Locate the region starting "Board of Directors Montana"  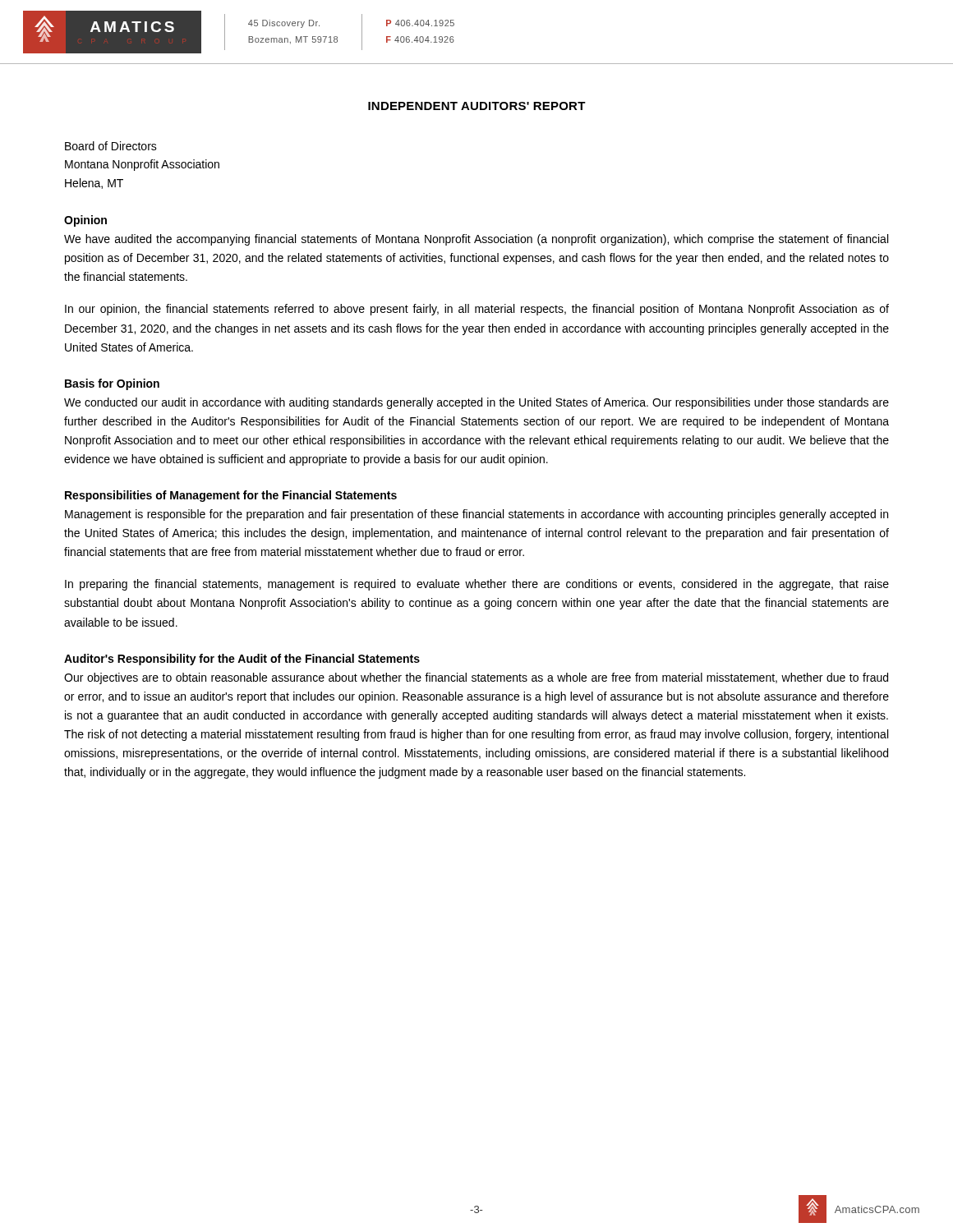[142, 165]
